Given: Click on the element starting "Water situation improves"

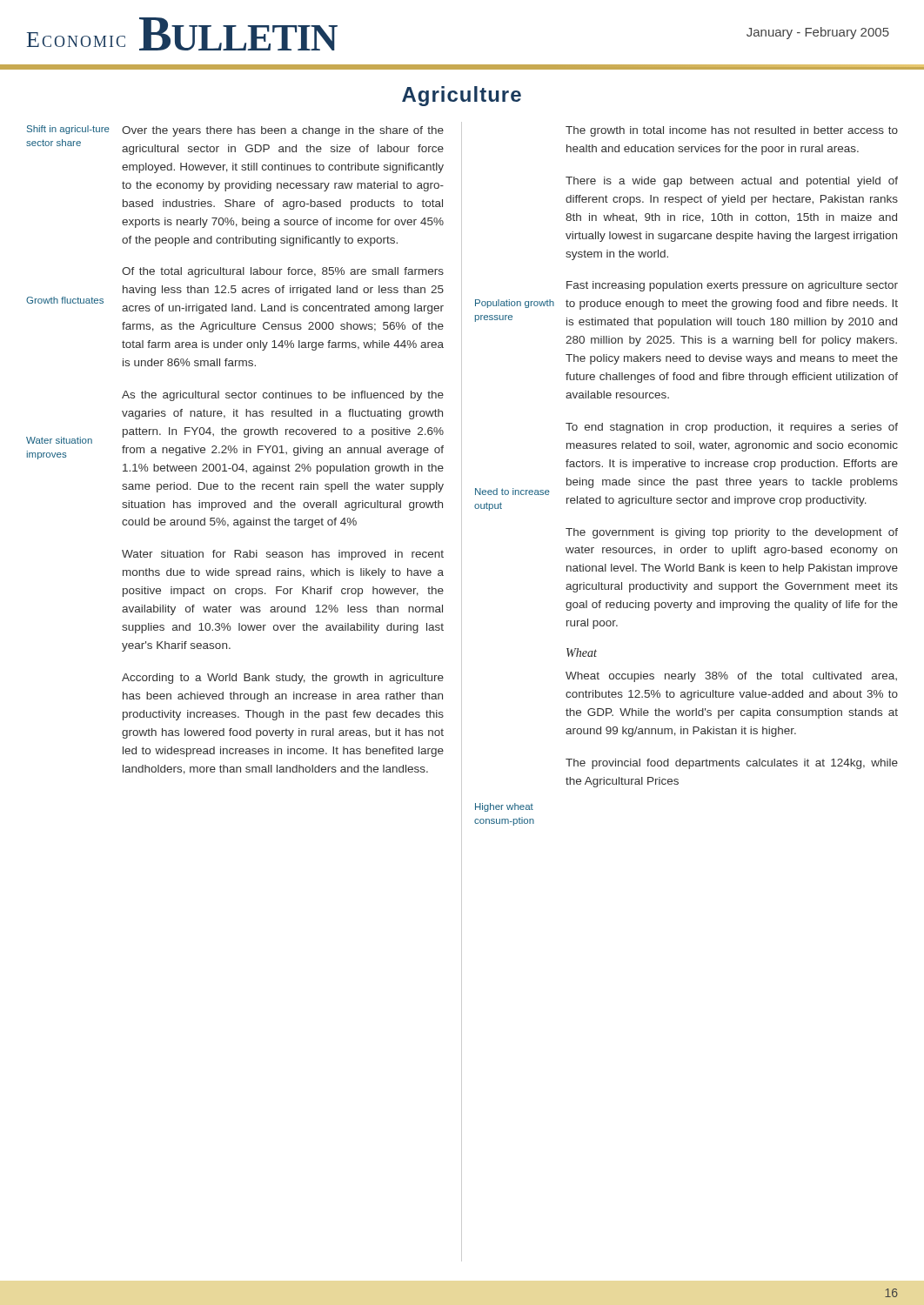Looking at the screenshot, I should [x=59, y=447].
